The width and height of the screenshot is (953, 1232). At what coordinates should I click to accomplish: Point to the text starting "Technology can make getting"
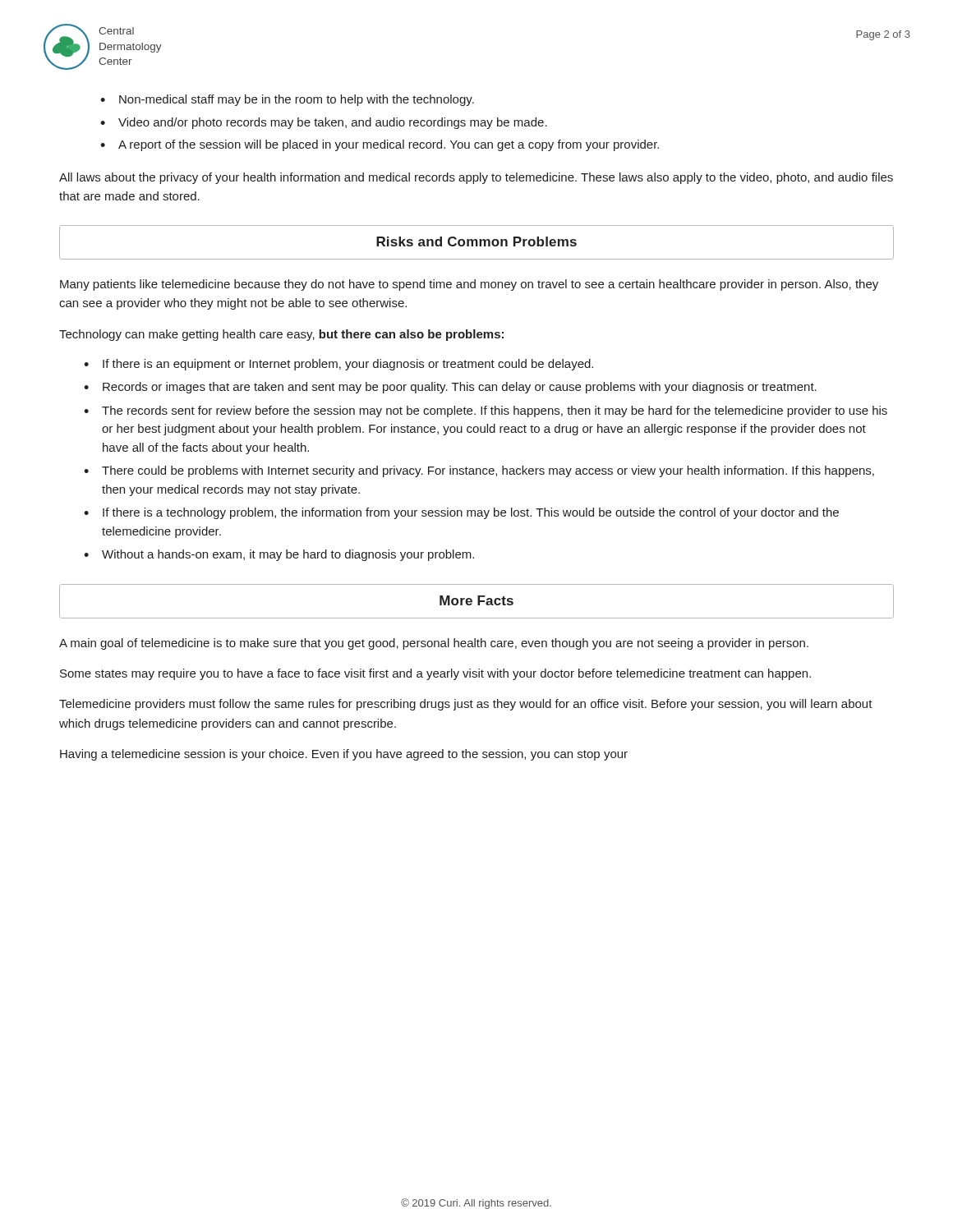282,333
